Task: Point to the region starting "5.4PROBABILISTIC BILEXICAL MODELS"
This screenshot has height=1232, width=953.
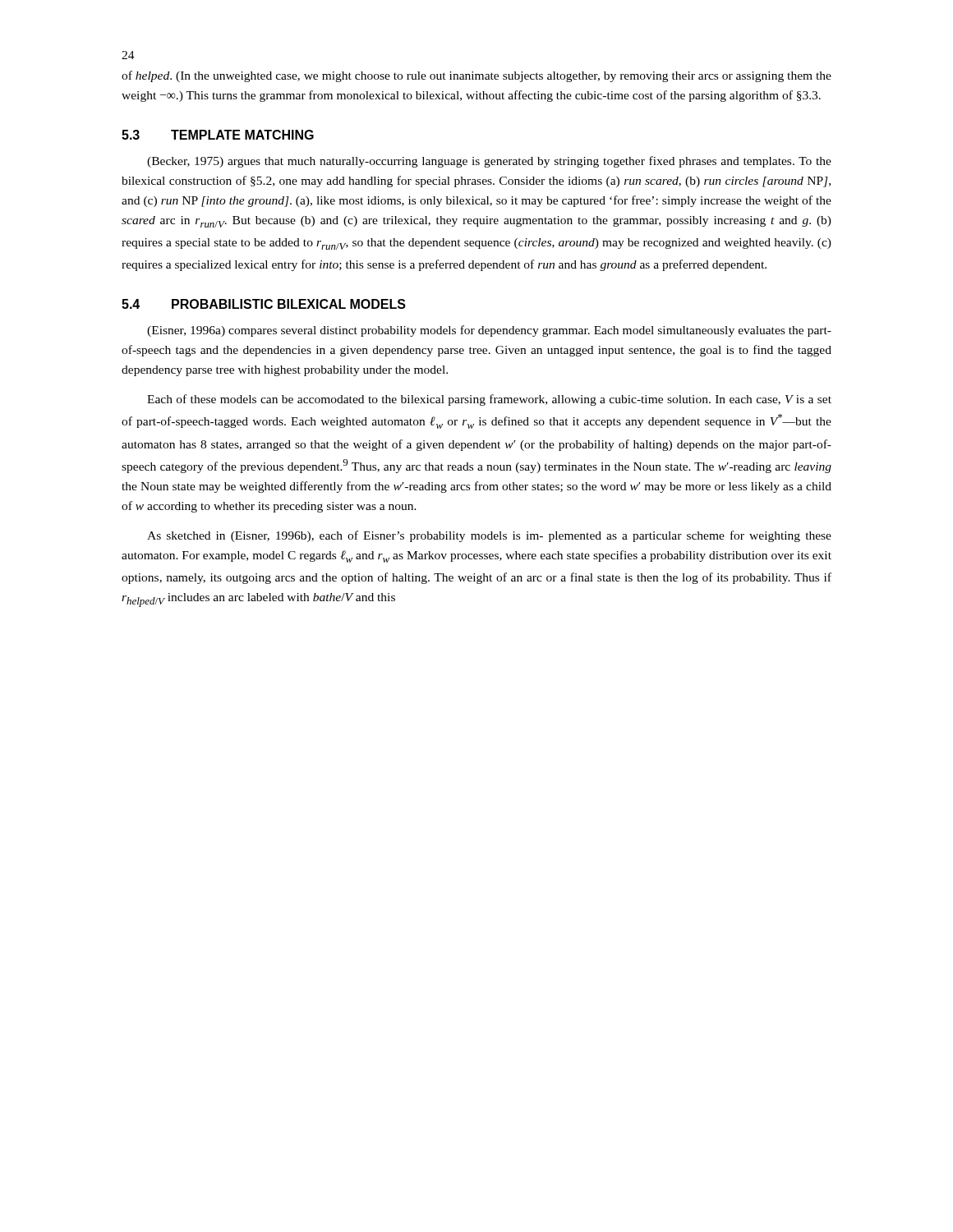Action: tap(264, 305)
